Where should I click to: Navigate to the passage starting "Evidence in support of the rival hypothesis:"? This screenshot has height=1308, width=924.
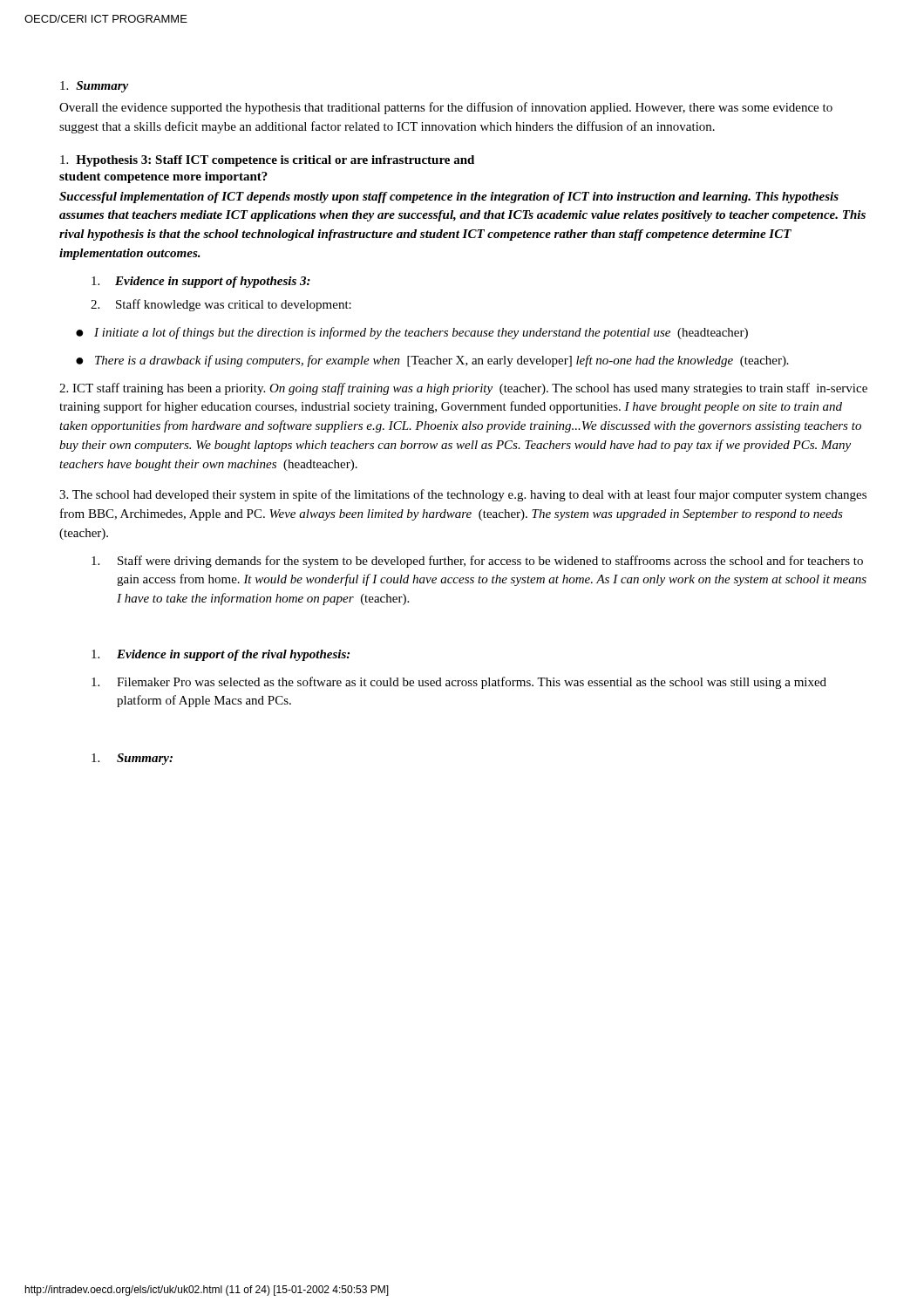pos(221,655)
